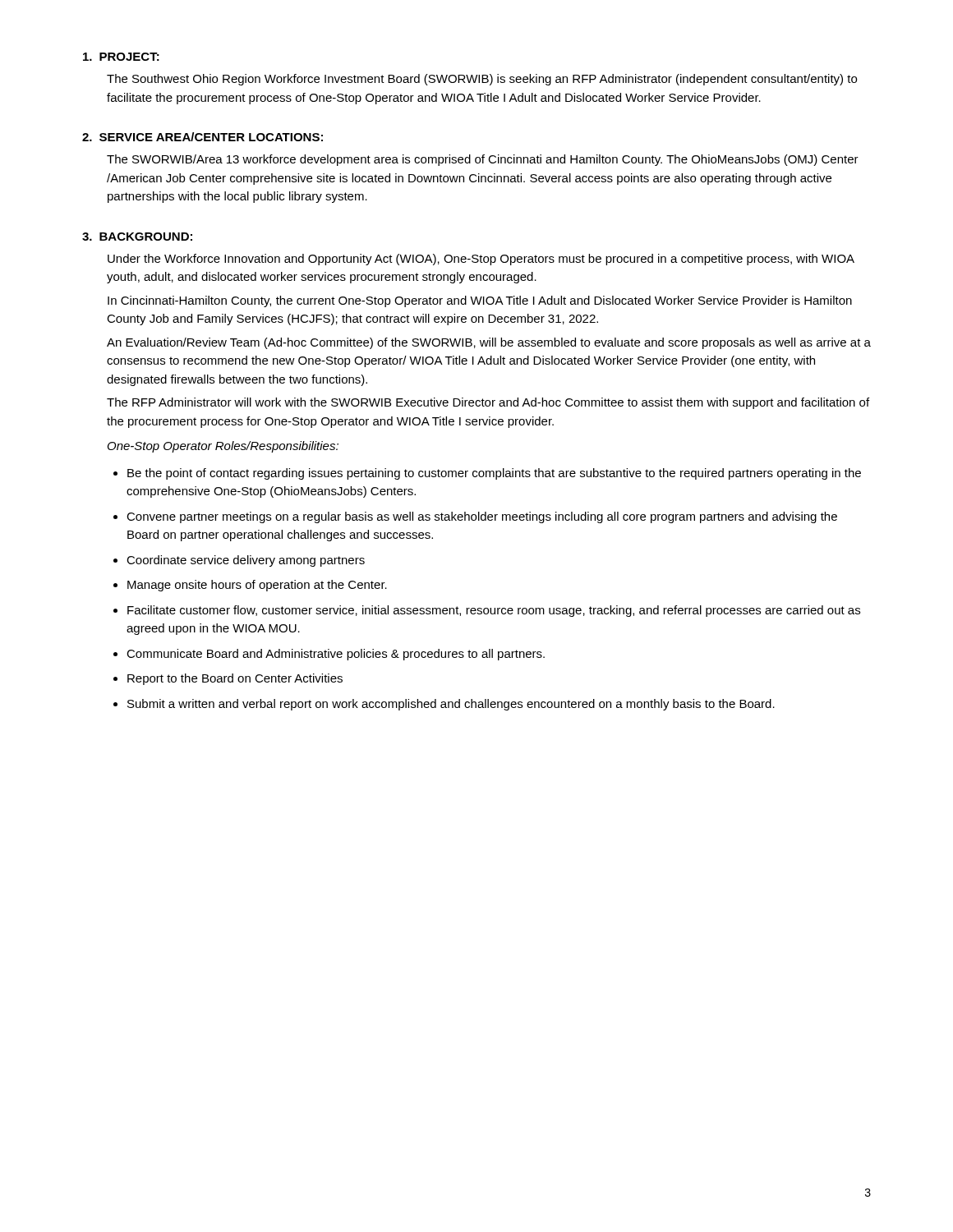
Task: Navigate to the block starting "One-Stop Operator Roles/Responsibilities:"
Action: [x=223, y=447]
